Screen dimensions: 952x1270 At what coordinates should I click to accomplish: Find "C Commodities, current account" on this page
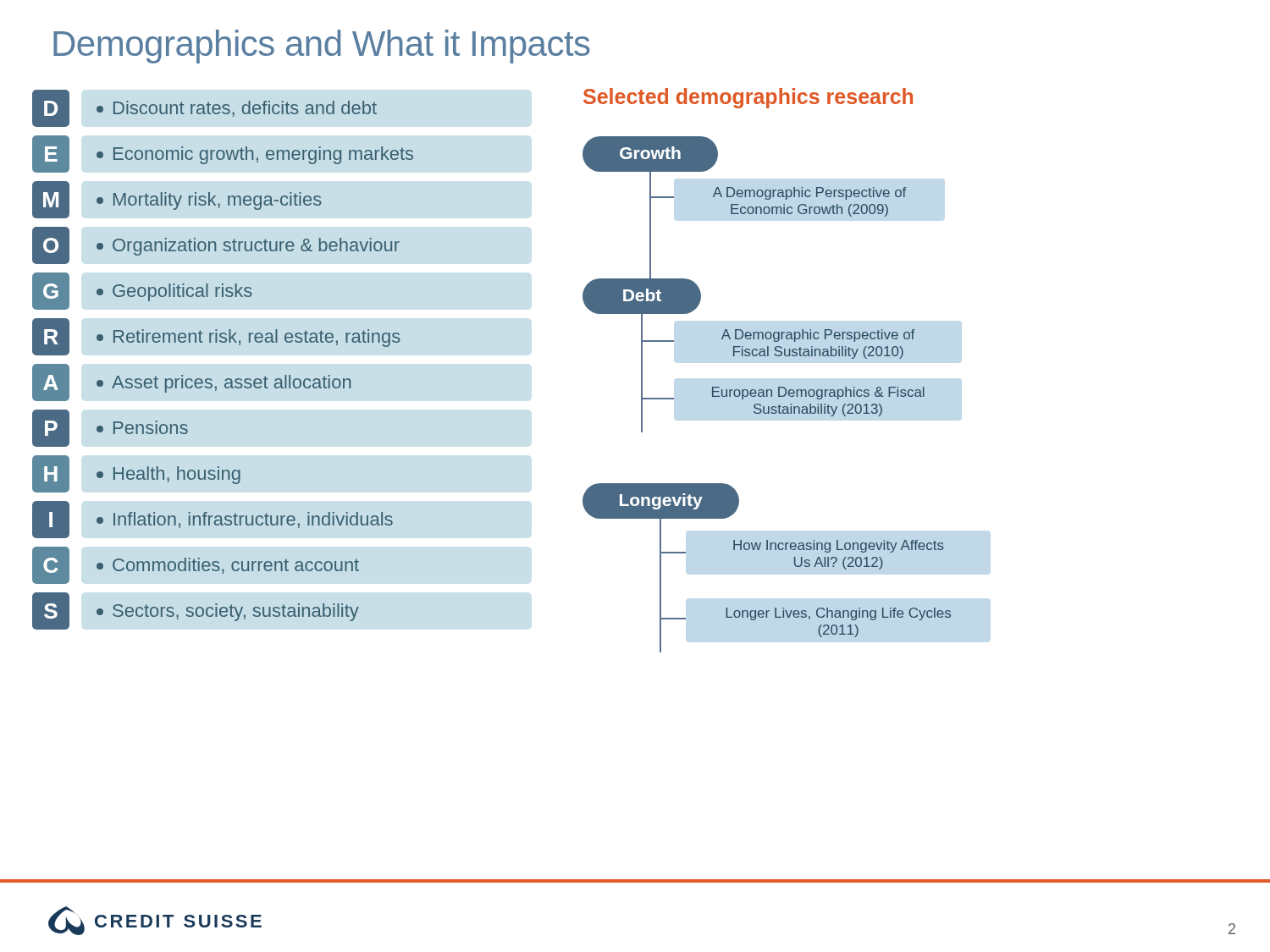282,565
